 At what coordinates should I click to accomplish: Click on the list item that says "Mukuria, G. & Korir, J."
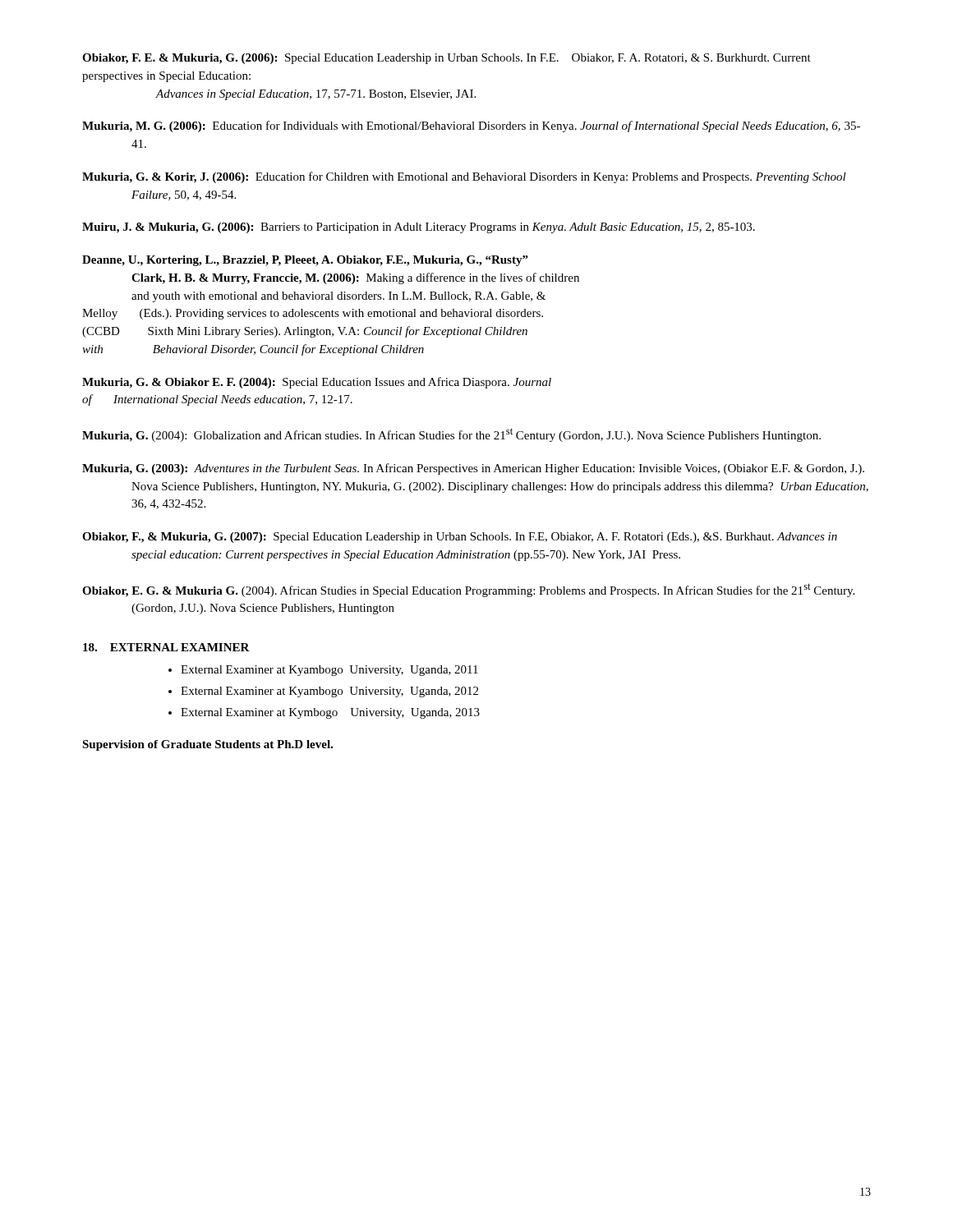(464, 185)
